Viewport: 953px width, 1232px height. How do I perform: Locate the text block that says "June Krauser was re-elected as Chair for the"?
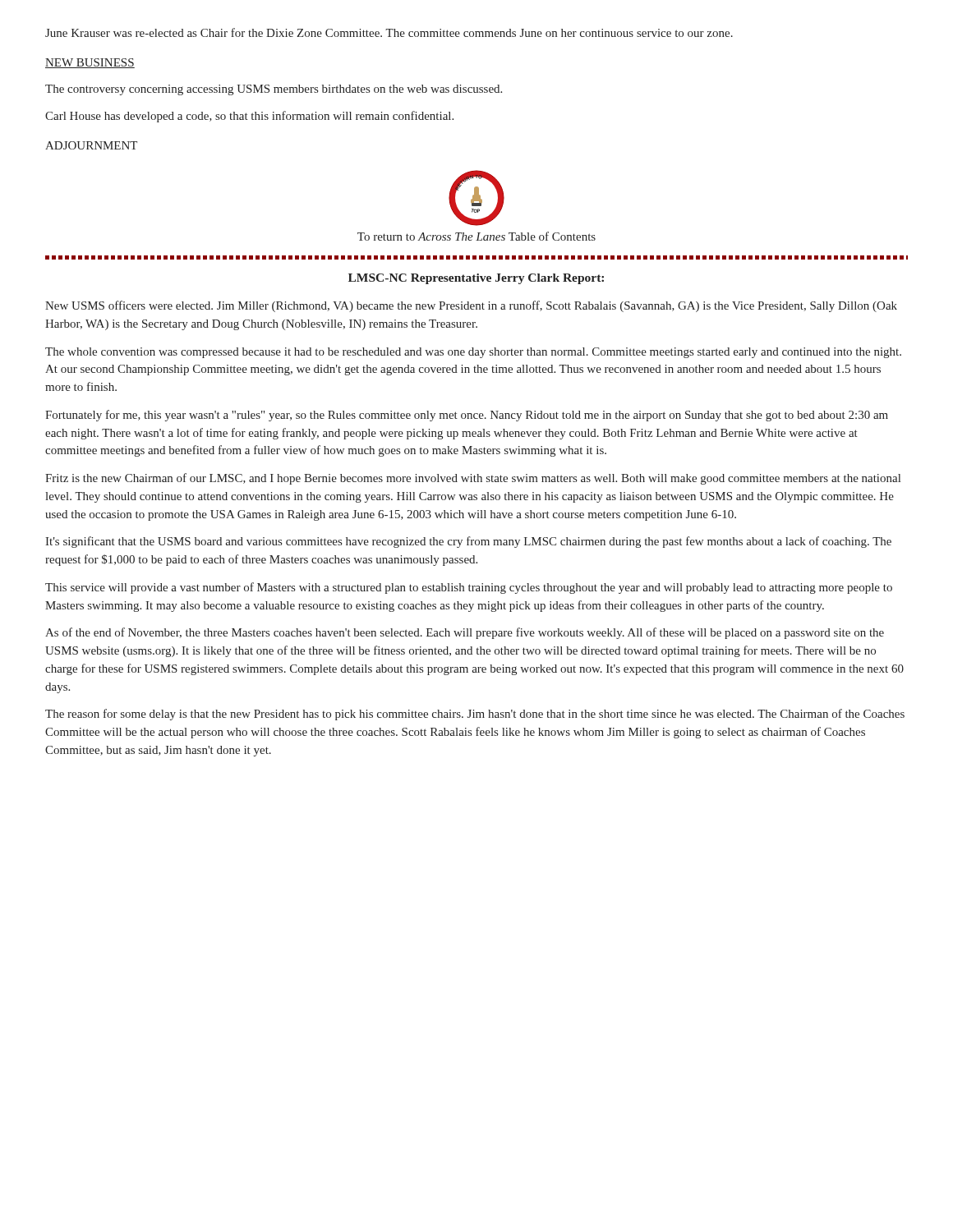click(476, 34)
